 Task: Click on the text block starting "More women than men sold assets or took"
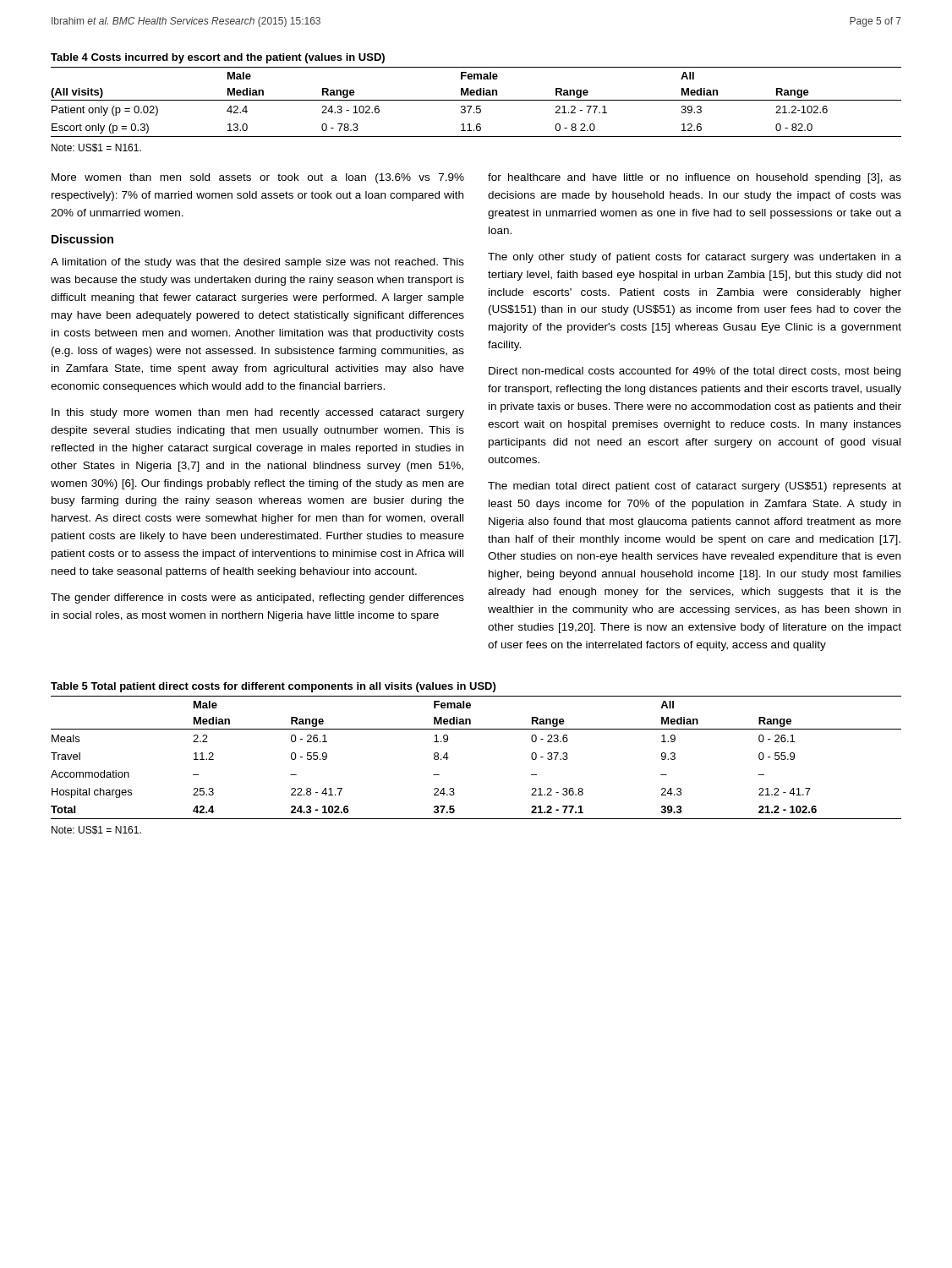click(257, 196)
